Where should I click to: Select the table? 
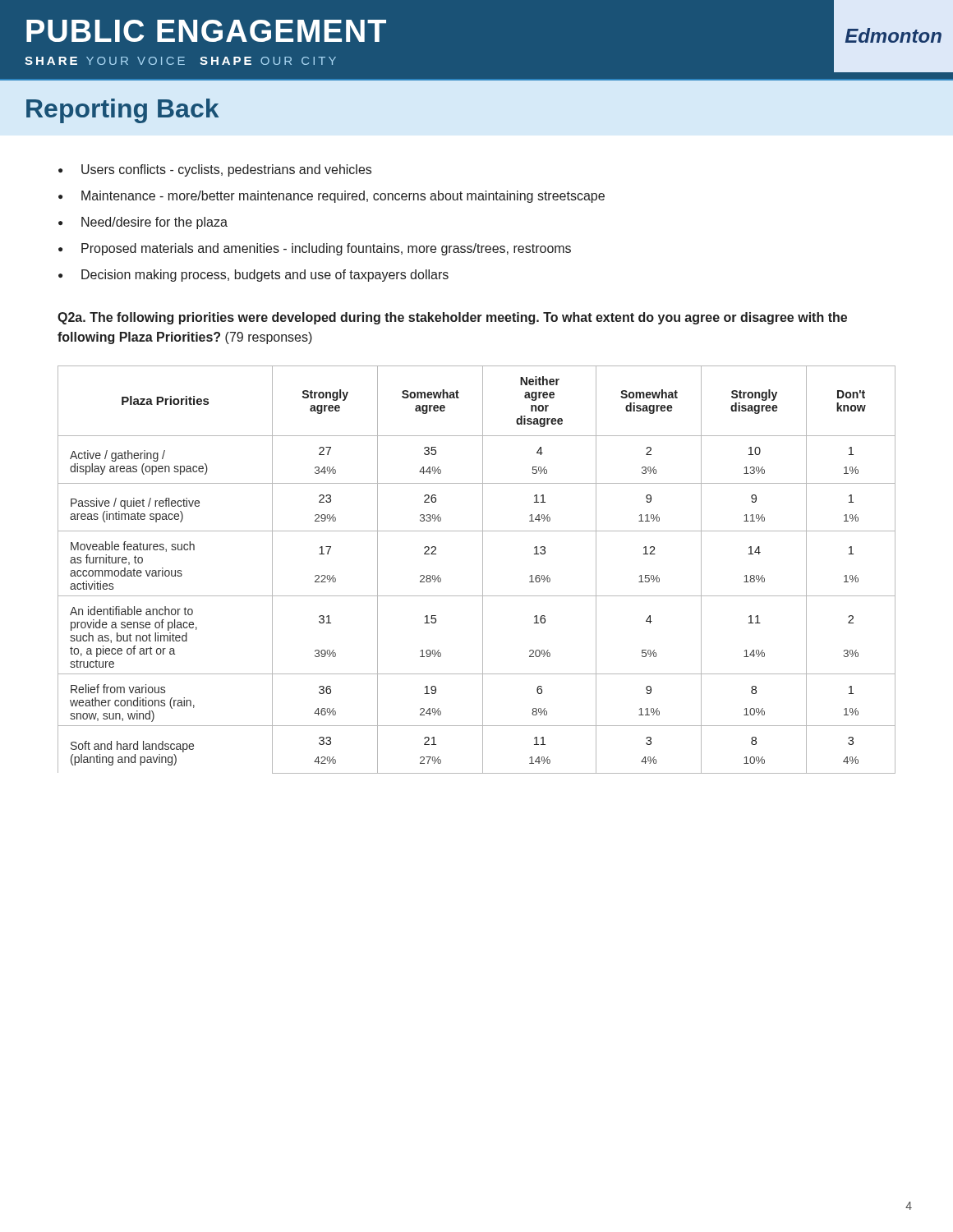[x=476, y=569]
